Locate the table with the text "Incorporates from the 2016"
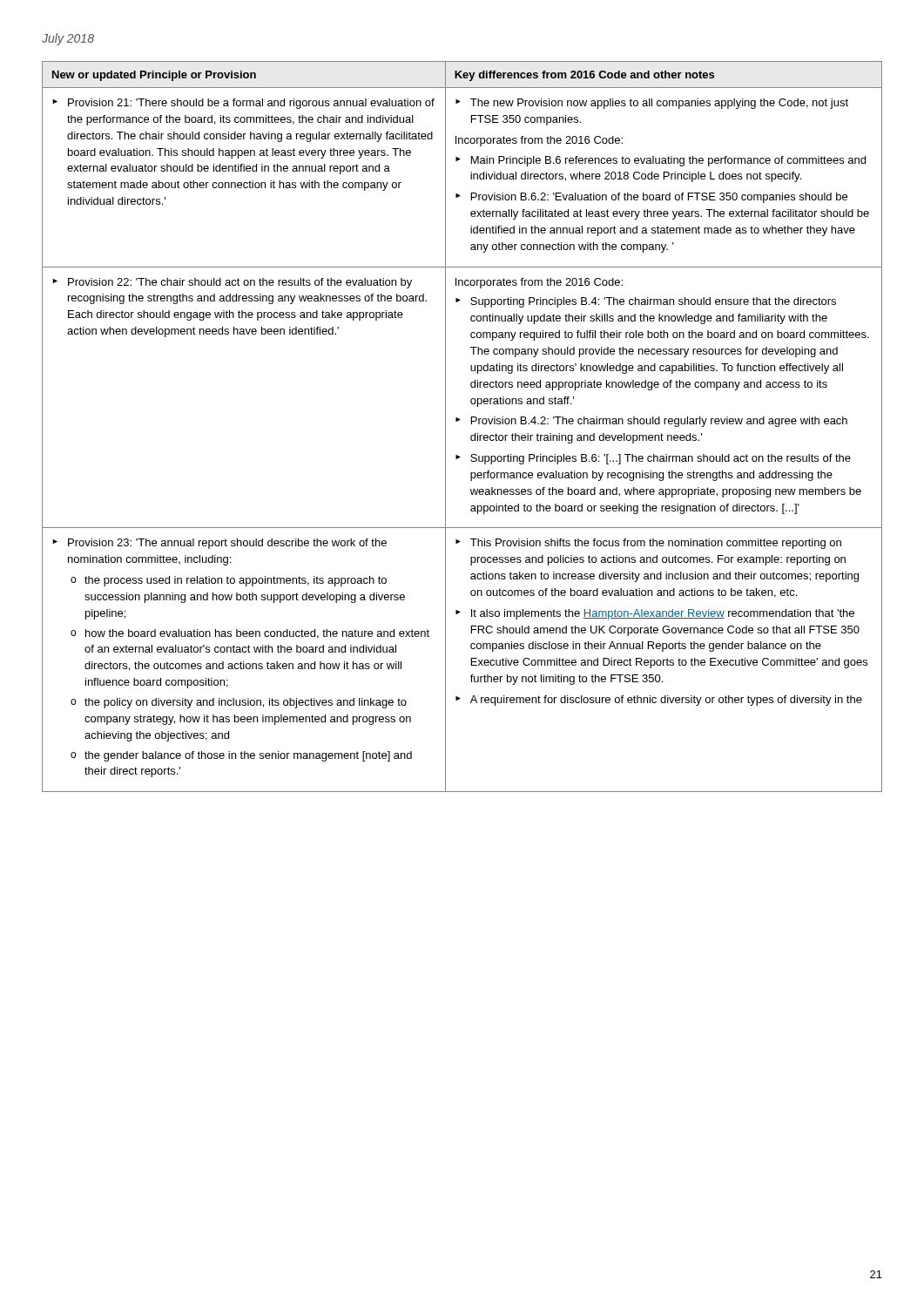Screen dimensions: 1307x924 462,427
